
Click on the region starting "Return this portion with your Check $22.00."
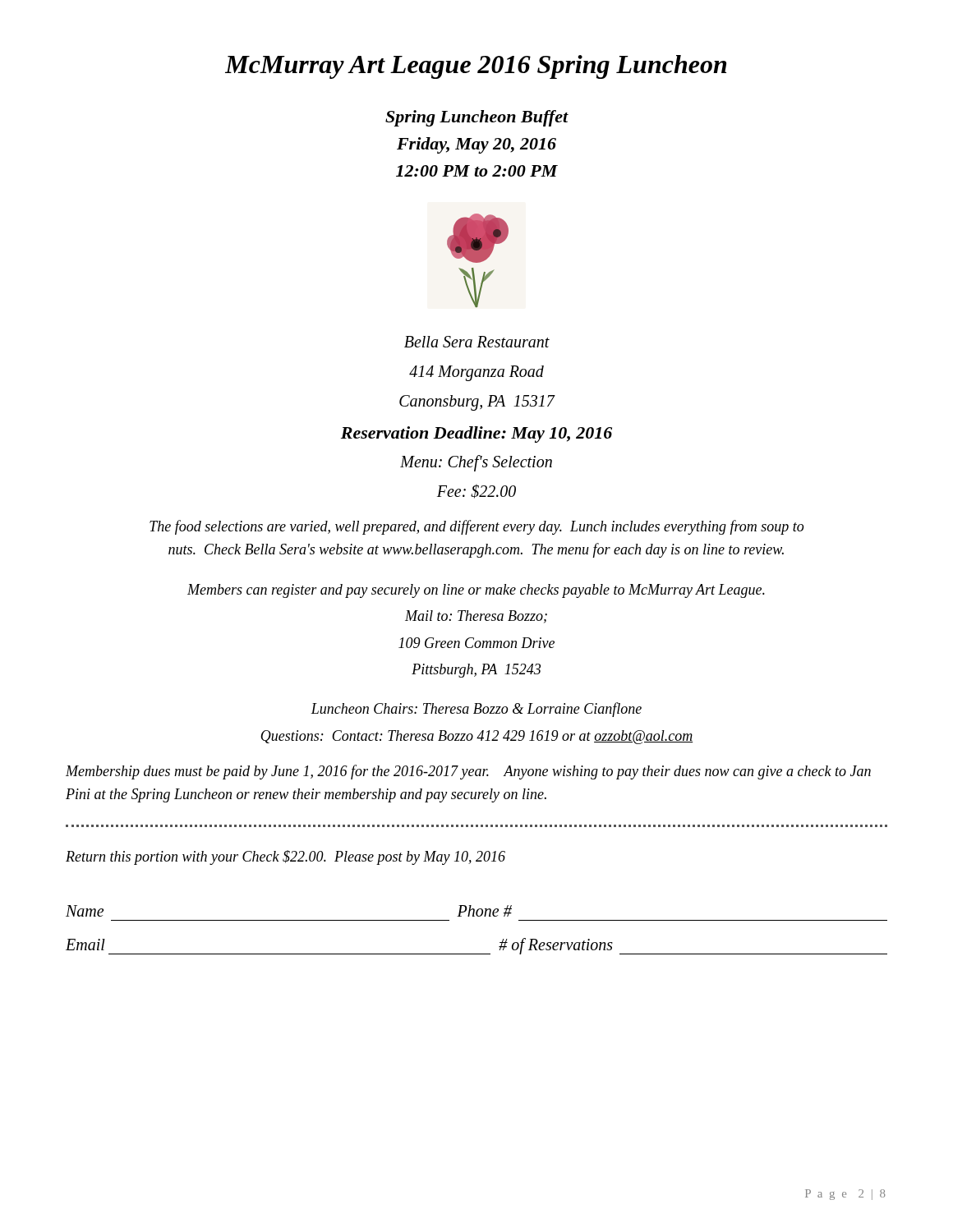point(285,857)
